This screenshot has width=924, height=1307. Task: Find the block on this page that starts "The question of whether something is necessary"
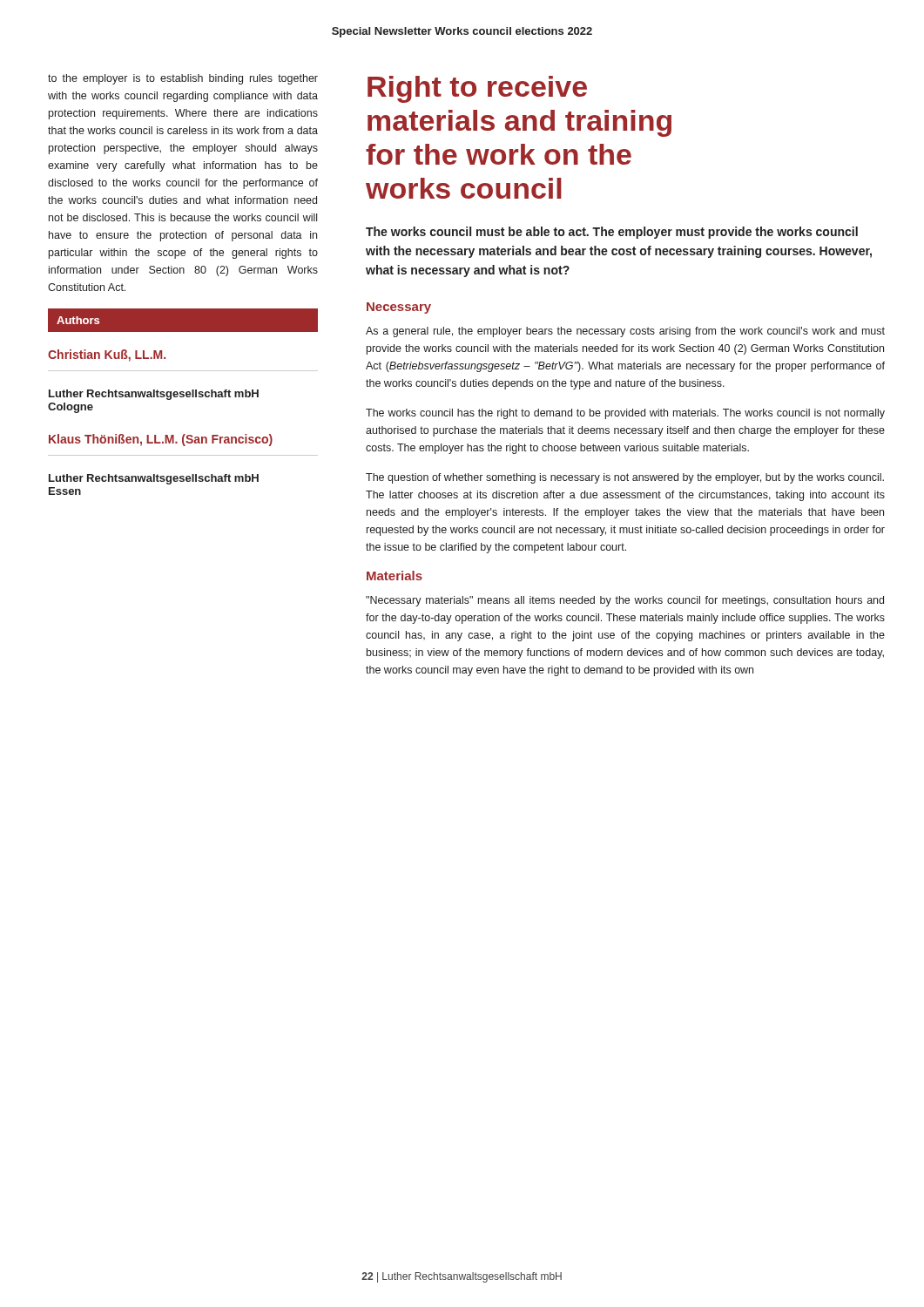tap(625, 513)
